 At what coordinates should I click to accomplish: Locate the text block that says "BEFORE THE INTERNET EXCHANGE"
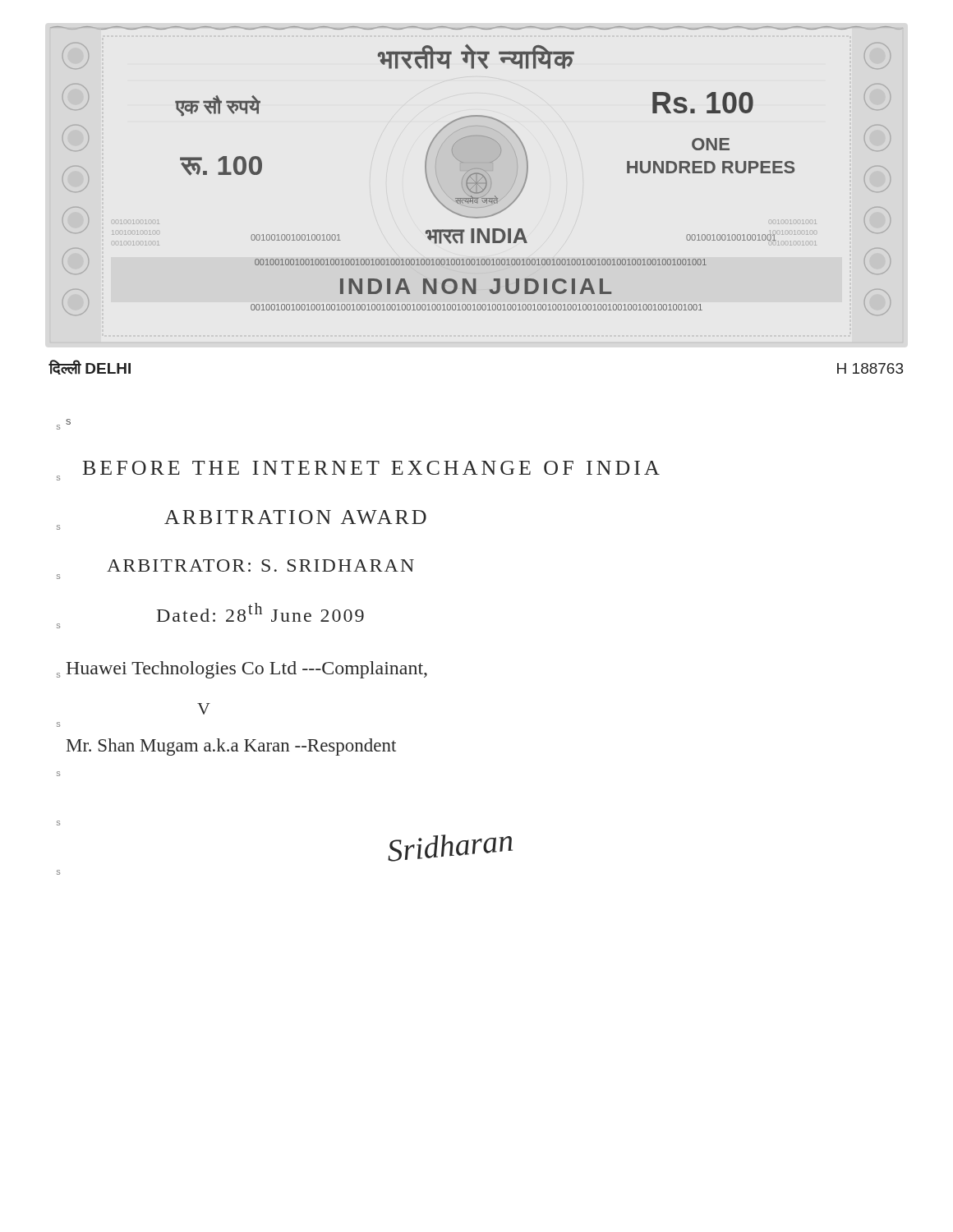372,468
